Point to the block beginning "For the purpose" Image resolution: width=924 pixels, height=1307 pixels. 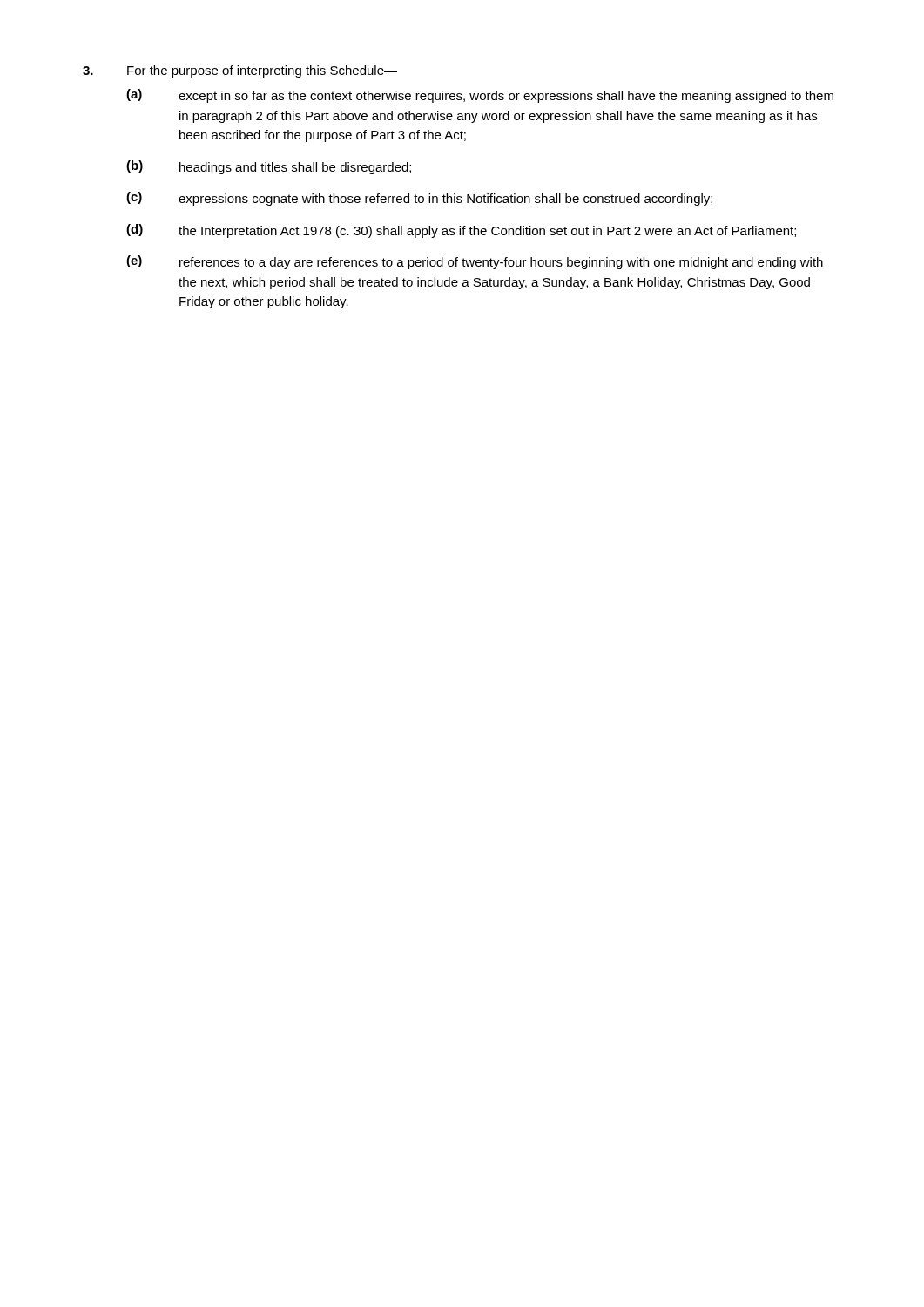(484, 187)
